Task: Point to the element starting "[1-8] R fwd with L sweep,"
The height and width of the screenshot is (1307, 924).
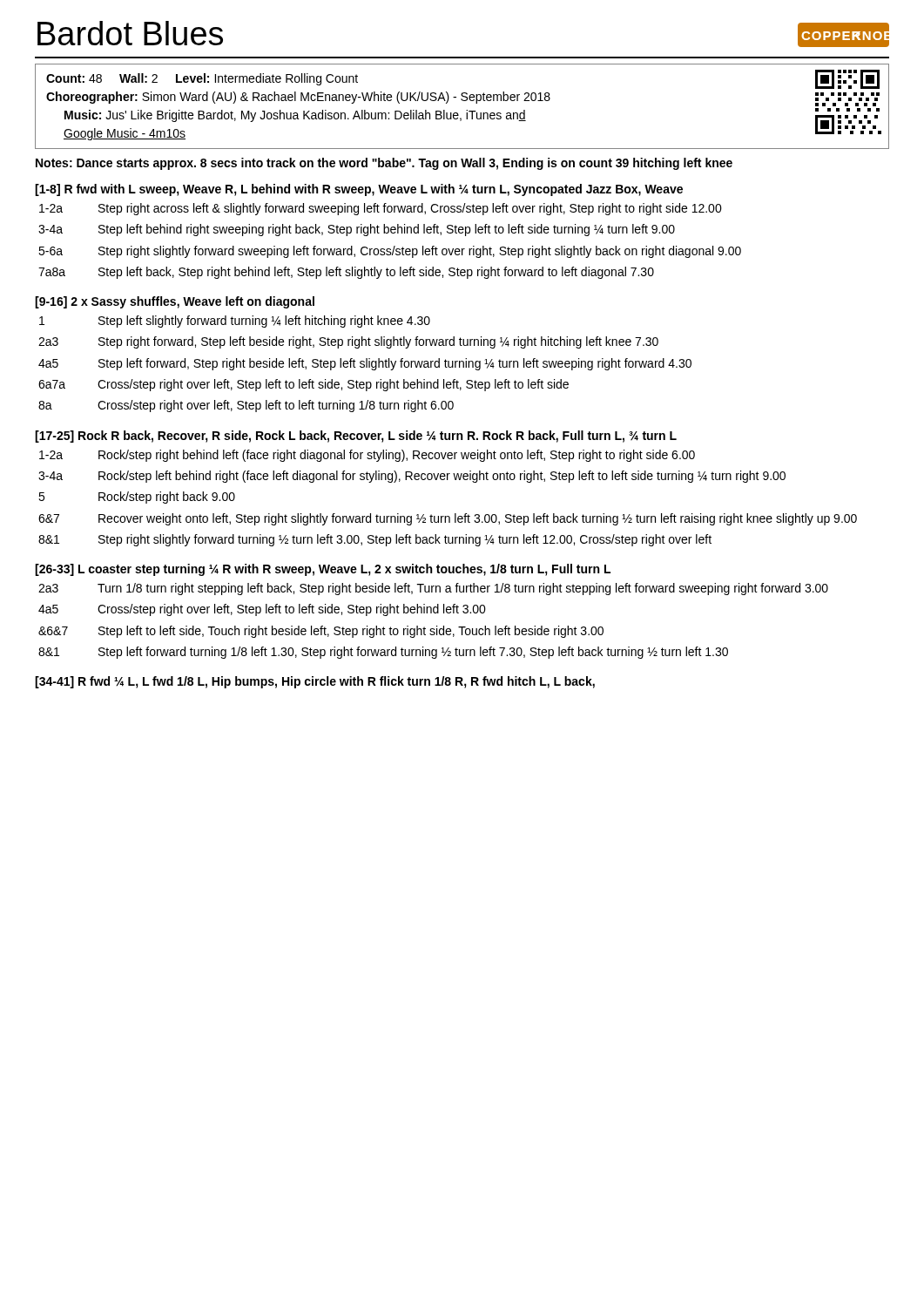Action: pos(359,189)
